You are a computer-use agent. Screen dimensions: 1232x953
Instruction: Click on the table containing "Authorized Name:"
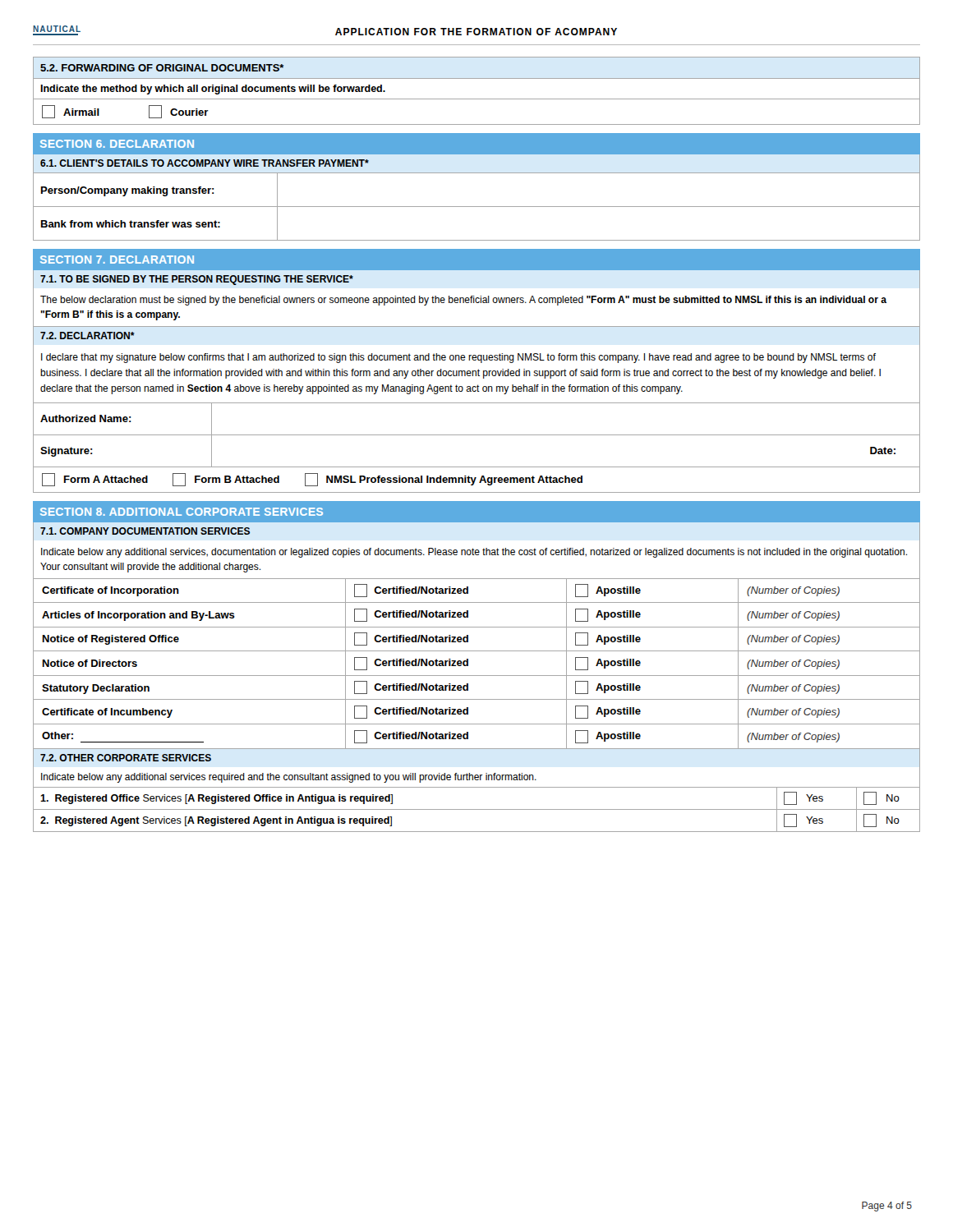coord(476,435)
